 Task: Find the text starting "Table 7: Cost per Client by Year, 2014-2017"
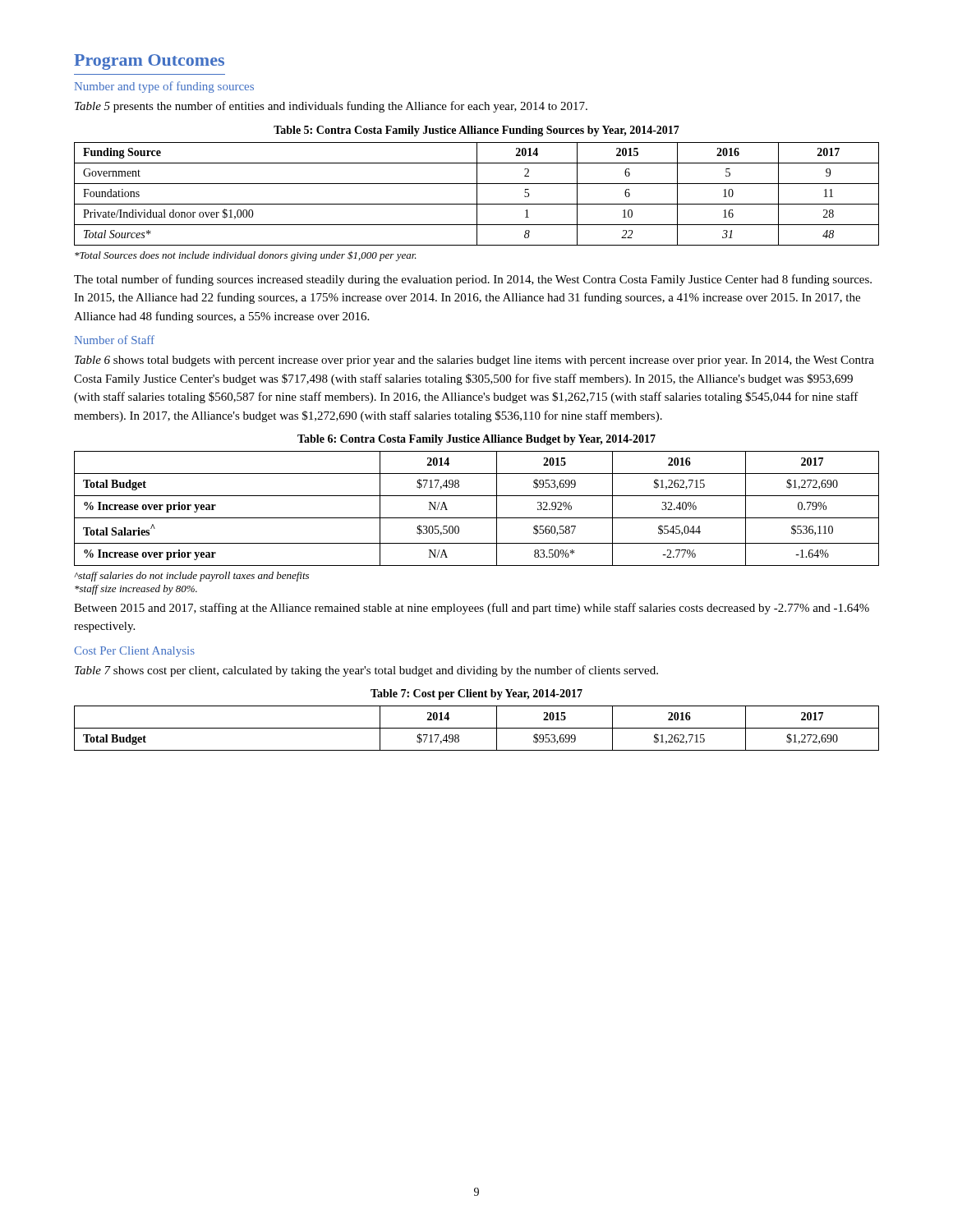point(476,694)
